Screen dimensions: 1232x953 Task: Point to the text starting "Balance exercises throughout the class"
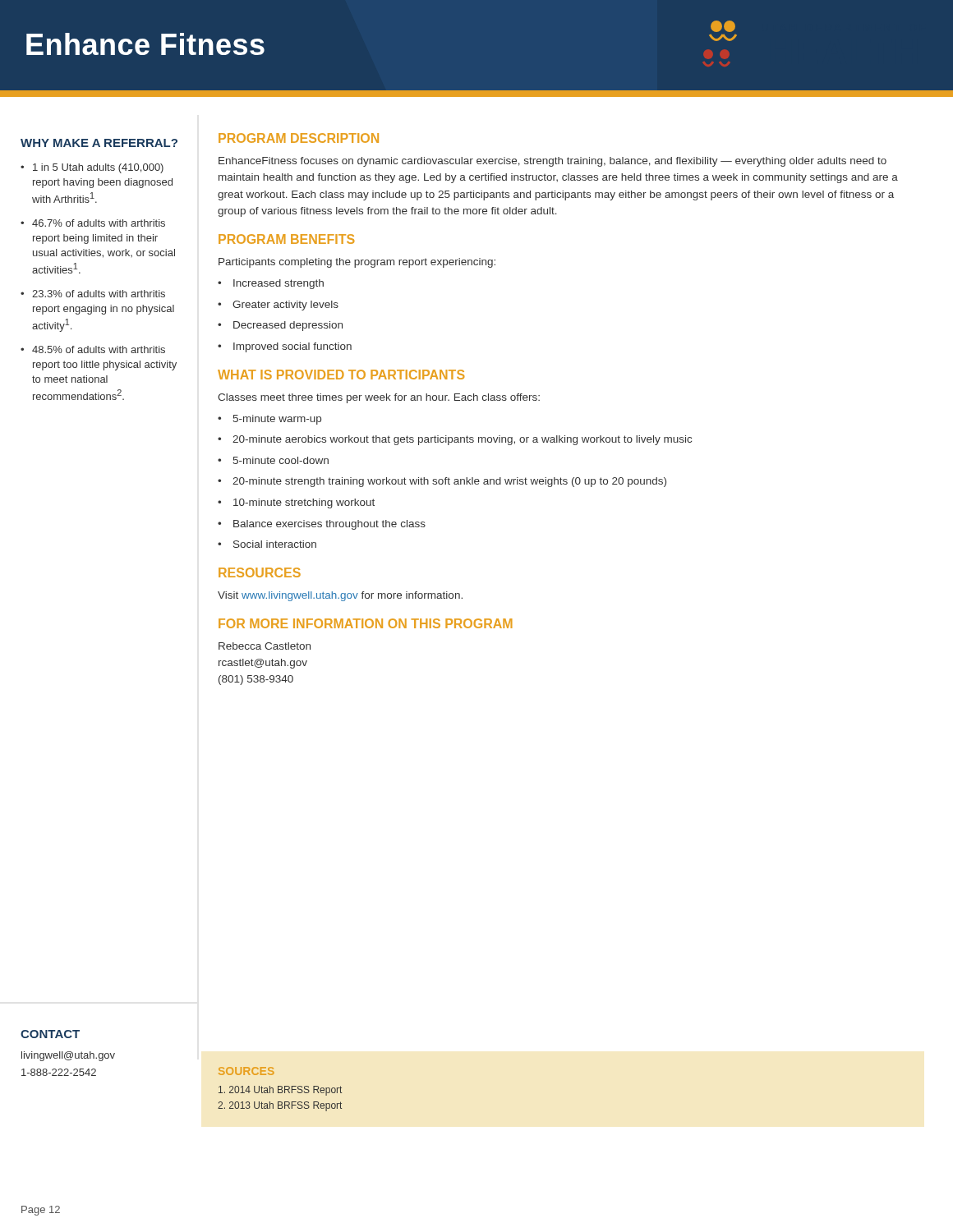point(329,523)
